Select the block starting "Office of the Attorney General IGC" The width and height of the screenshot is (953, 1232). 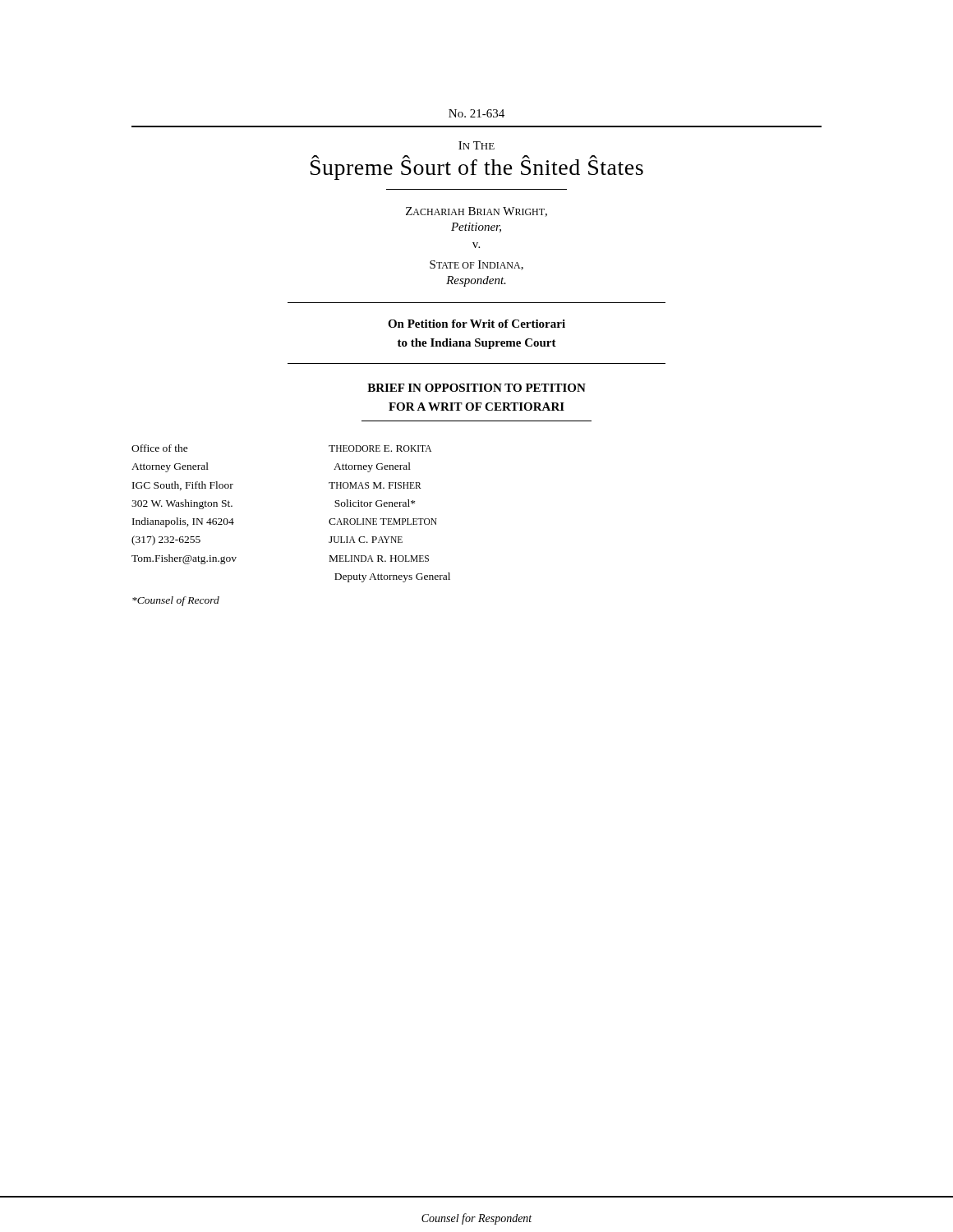point(184,503)
